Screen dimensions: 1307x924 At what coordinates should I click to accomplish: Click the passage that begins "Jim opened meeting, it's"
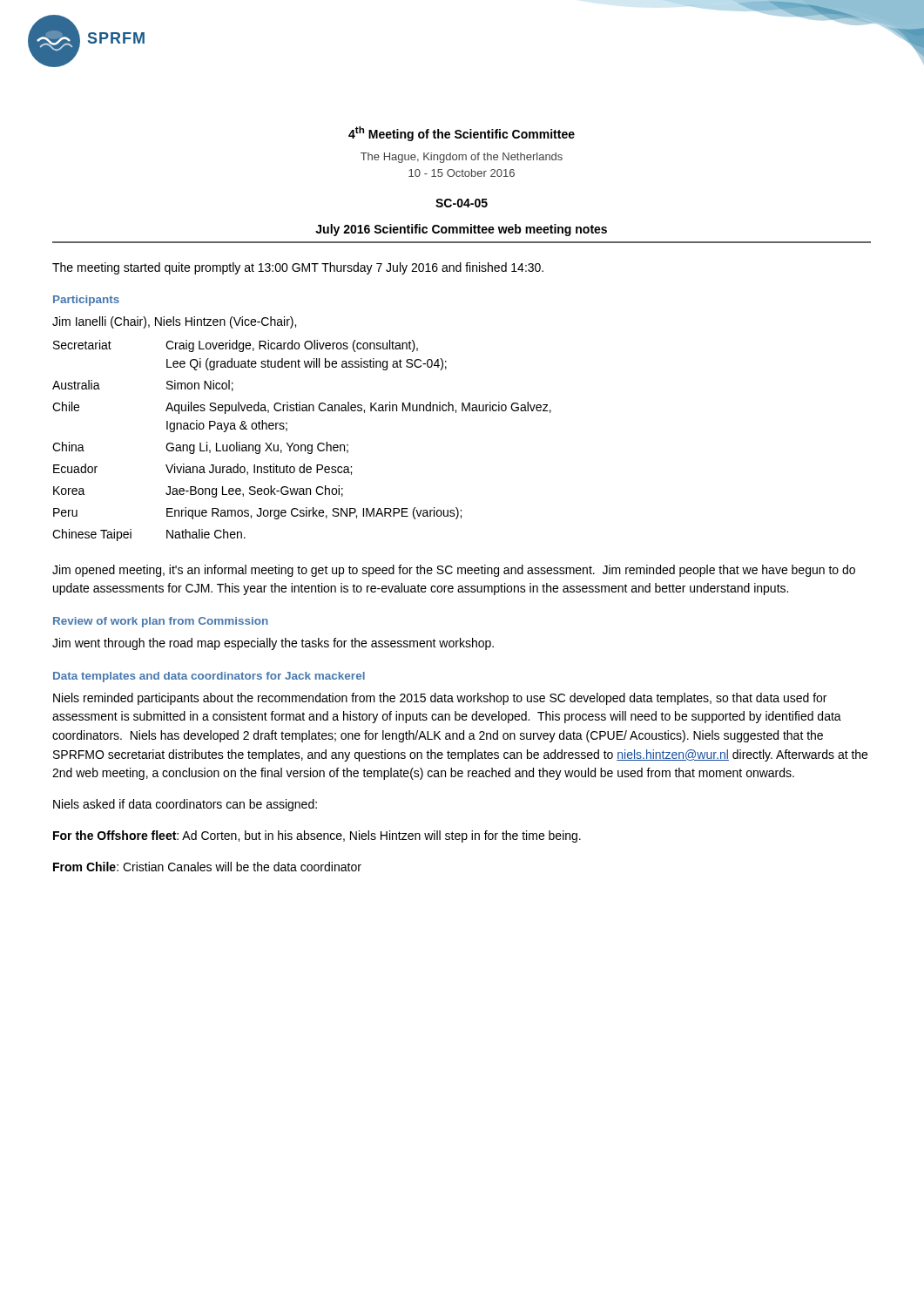click(x=454, y=579)
